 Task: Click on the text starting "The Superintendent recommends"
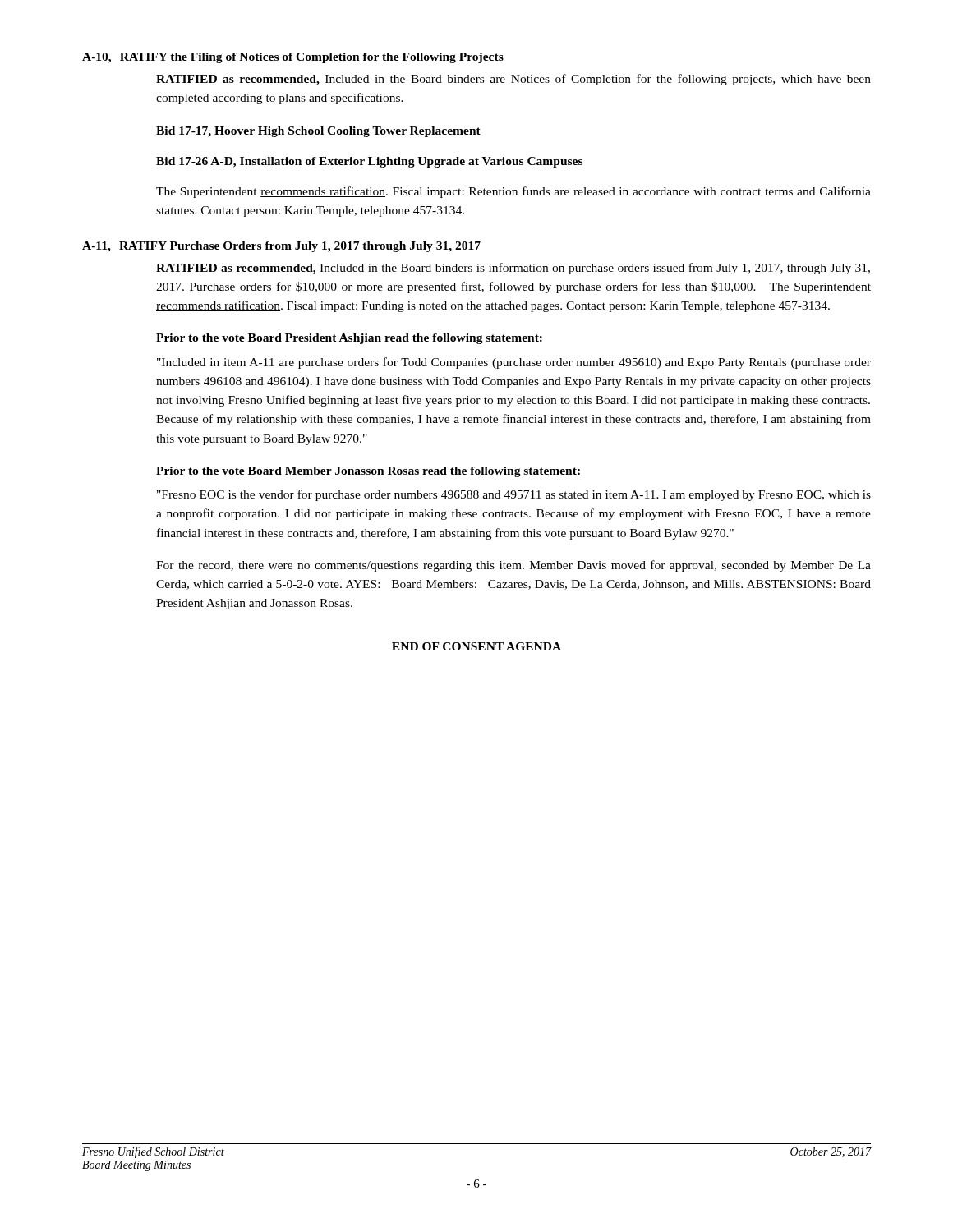point(513,201)
